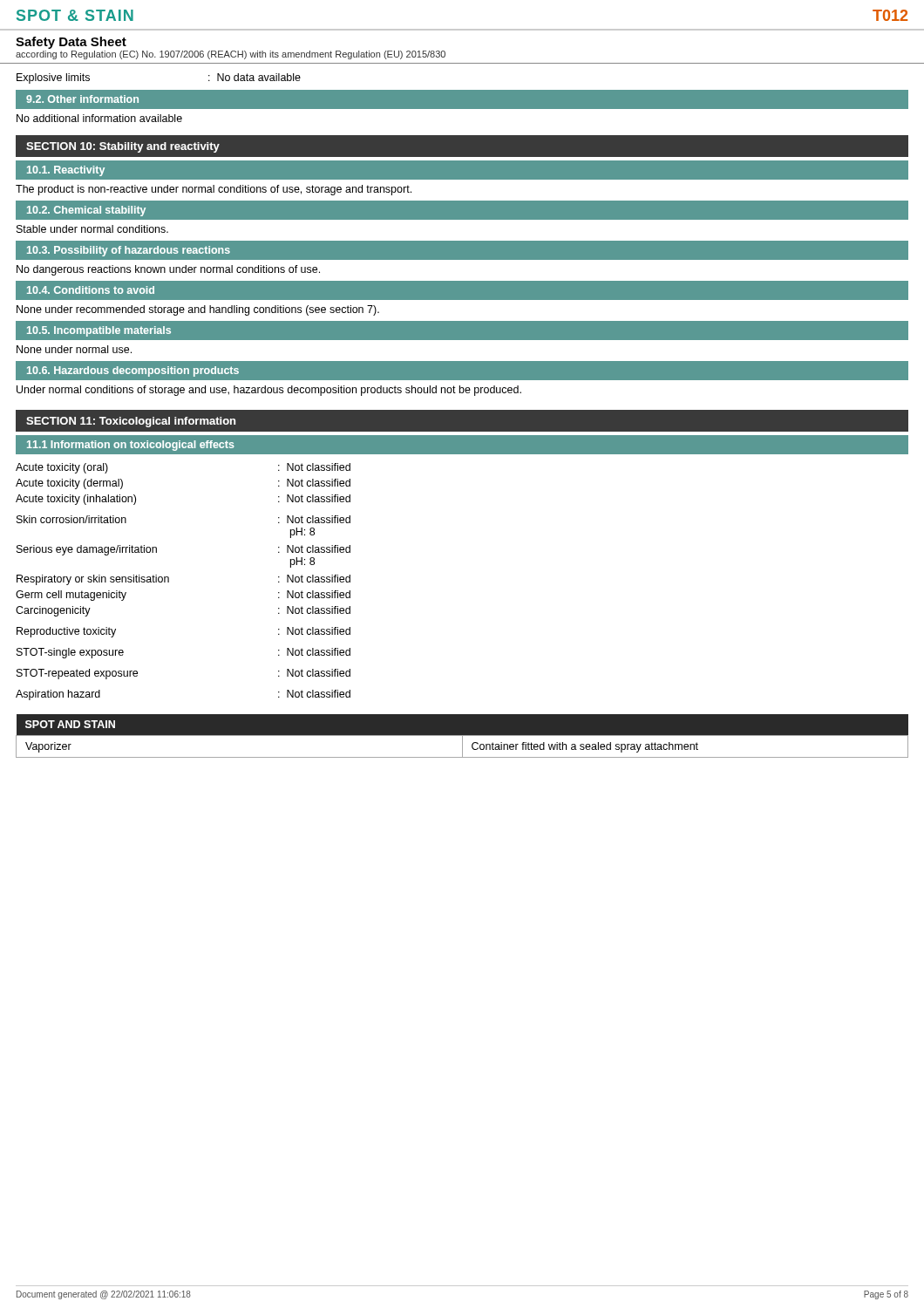924x1308 pixels.
Task: Find "SECTION 11: Toxicological information" on this page
Action: coord(131,421)
